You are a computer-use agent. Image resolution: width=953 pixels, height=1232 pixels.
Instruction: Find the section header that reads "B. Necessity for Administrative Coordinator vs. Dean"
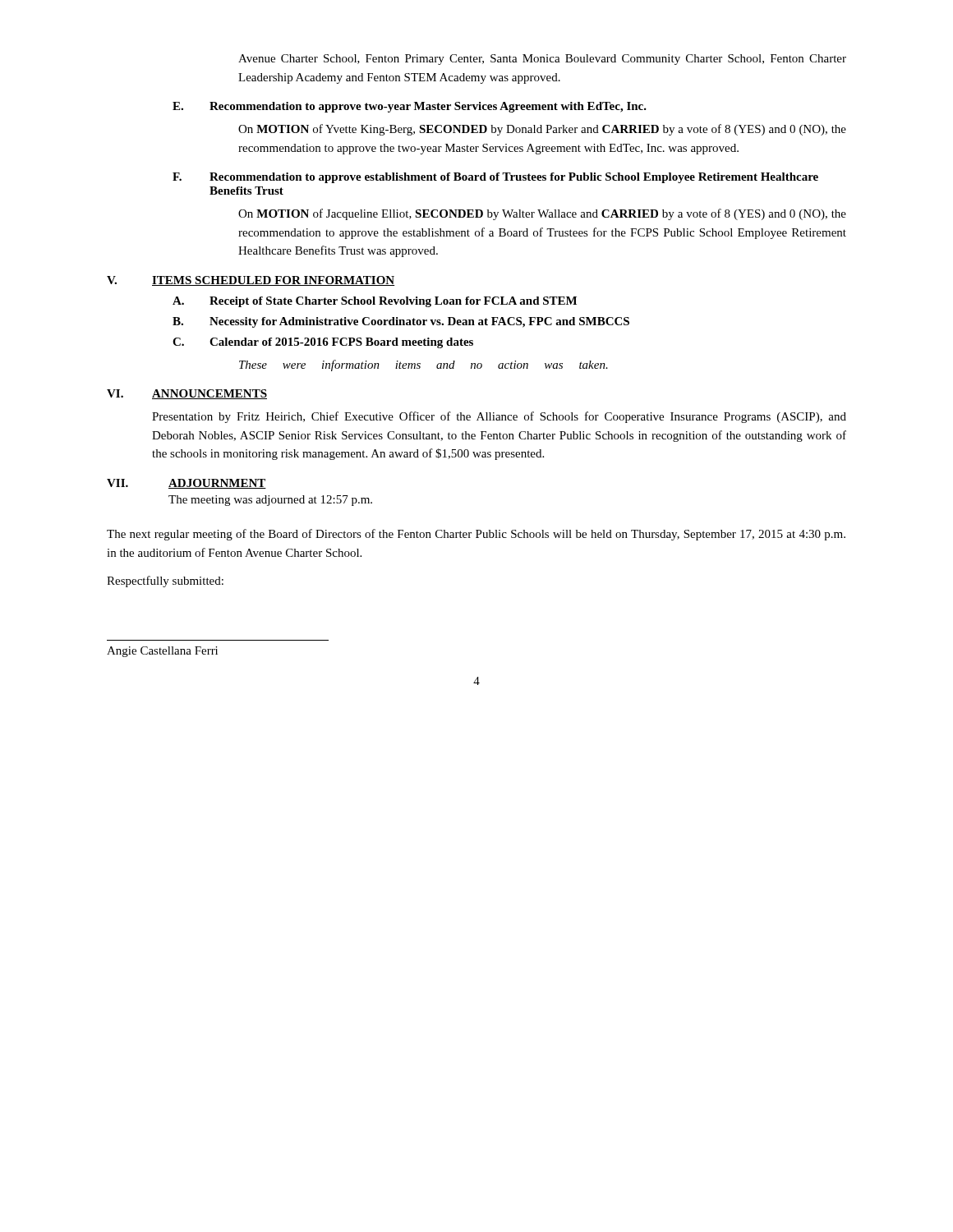click(x=509, y=321)
